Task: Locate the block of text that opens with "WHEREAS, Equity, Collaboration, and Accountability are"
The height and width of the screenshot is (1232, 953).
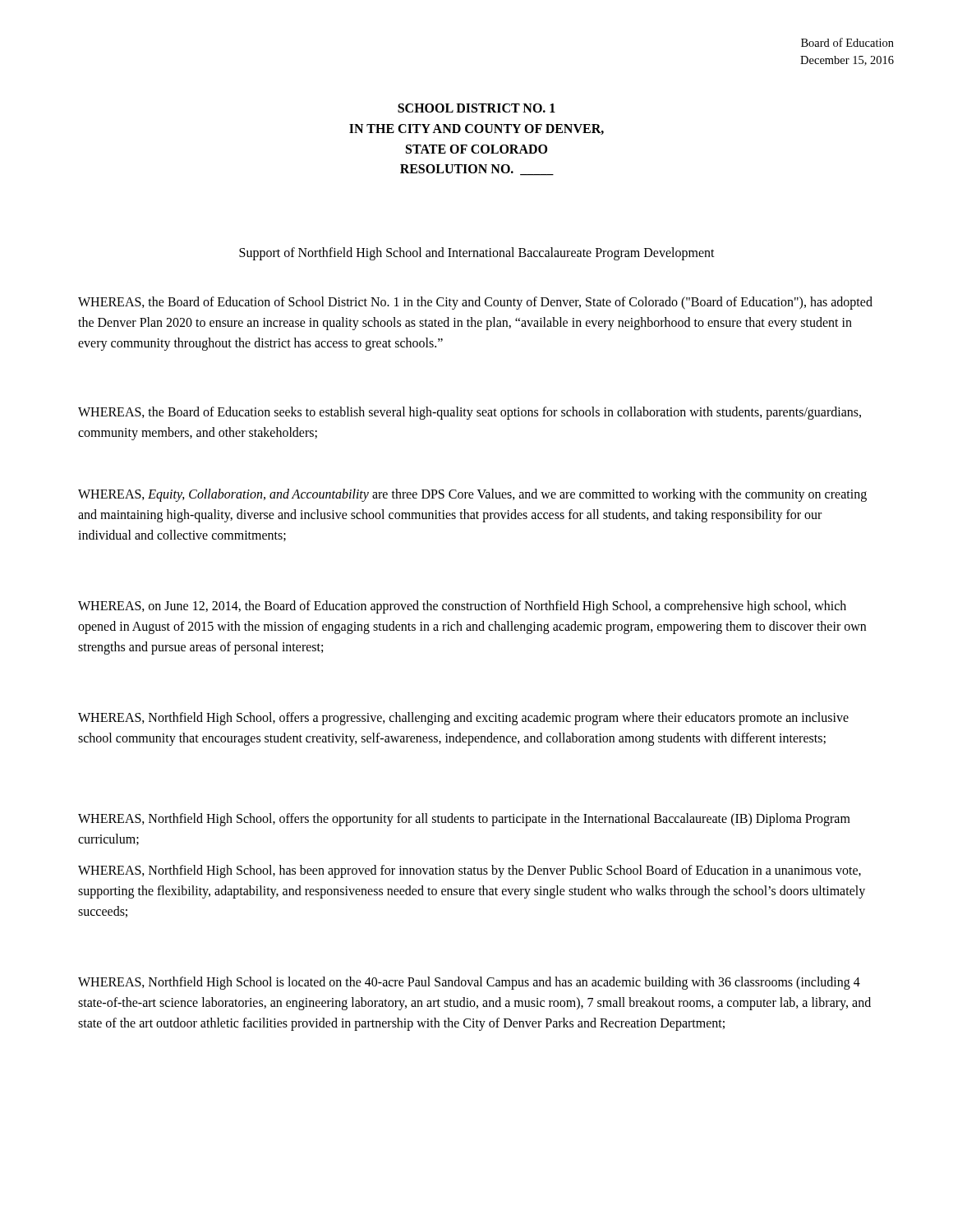Action: (472, 514)
